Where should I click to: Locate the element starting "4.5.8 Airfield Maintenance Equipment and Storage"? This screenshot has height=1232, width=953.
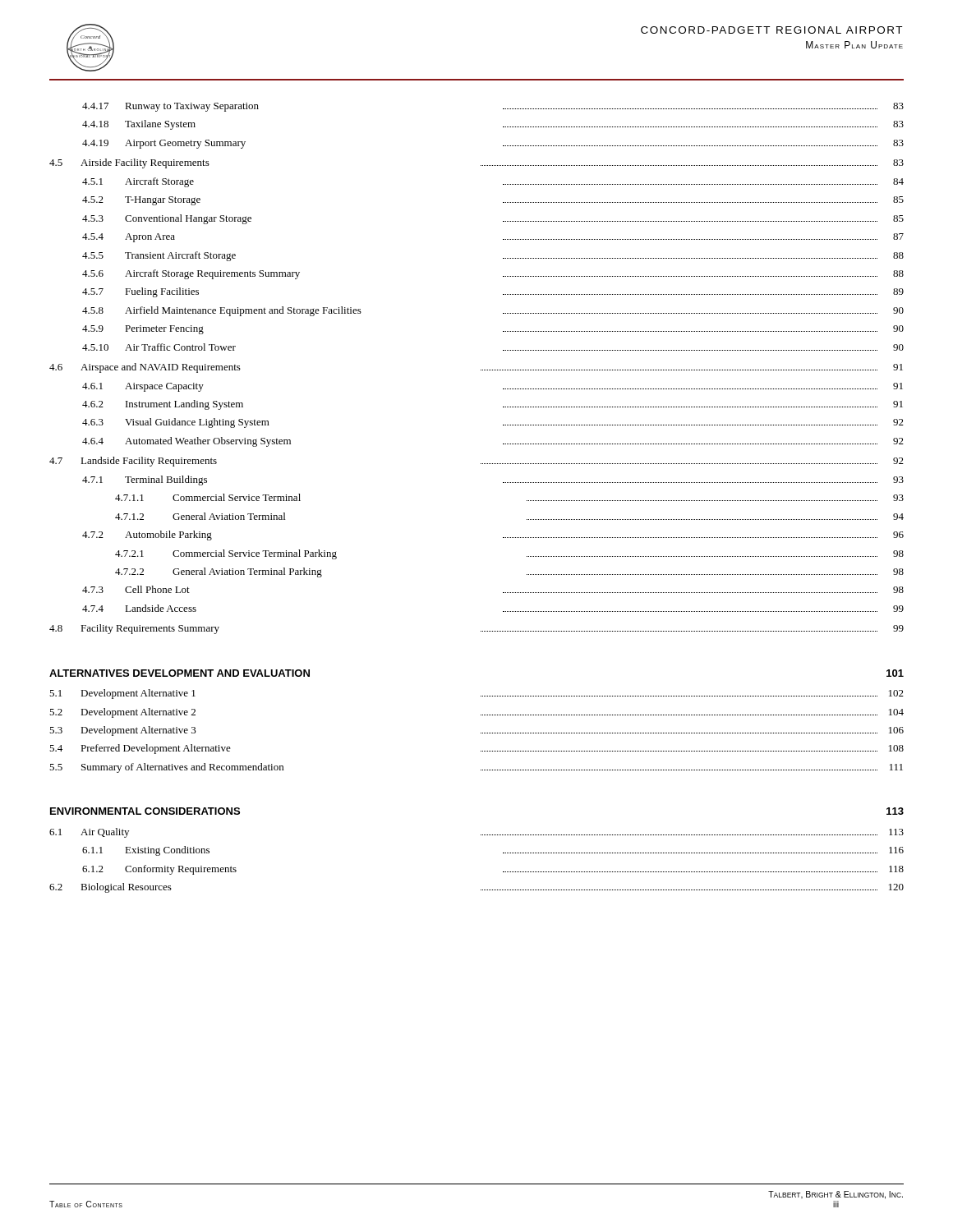(x=493, y=310)
